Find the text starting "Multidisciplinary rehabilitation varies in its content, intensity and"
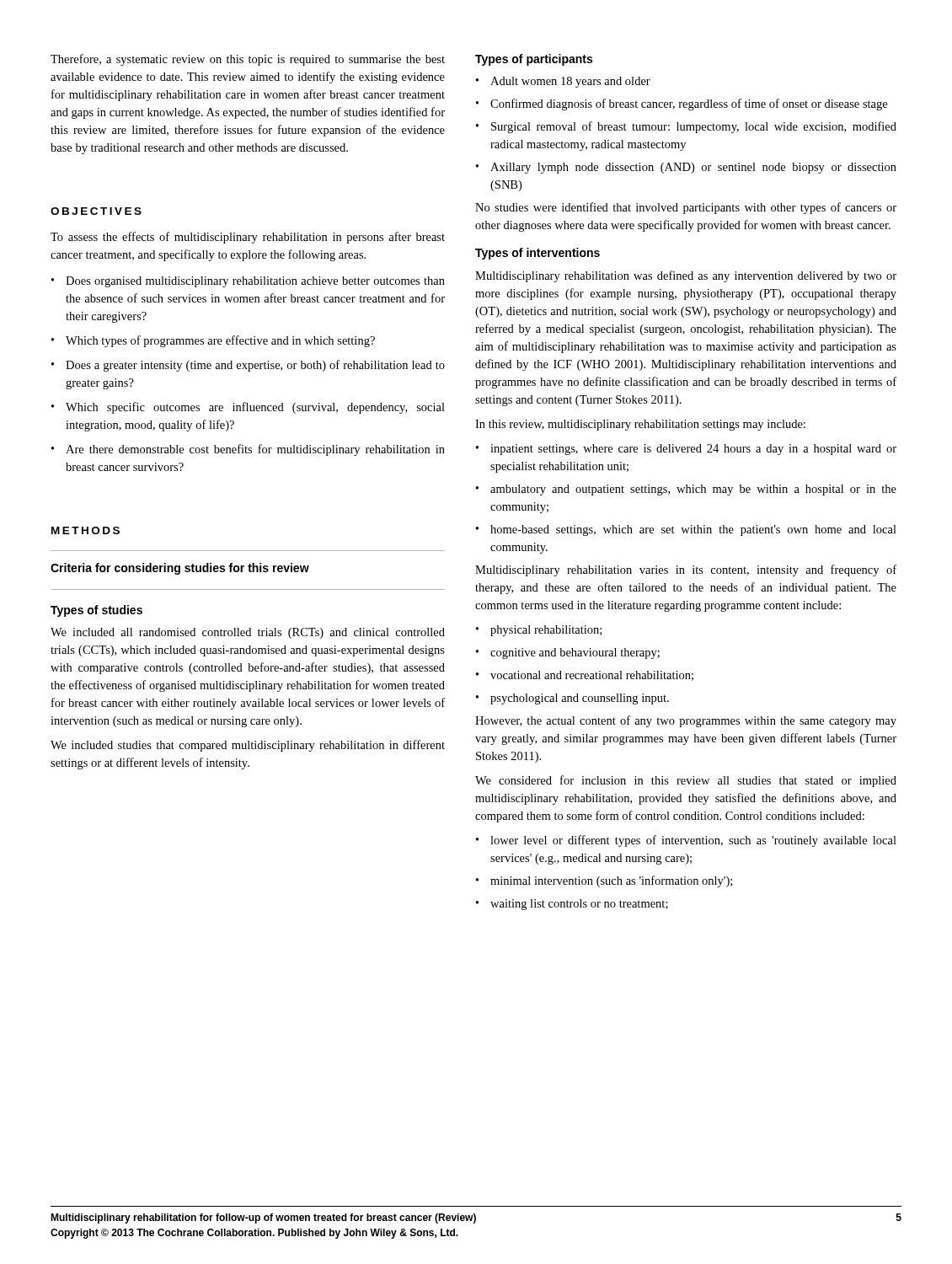The image size is (952, 1264). point(686,588)
